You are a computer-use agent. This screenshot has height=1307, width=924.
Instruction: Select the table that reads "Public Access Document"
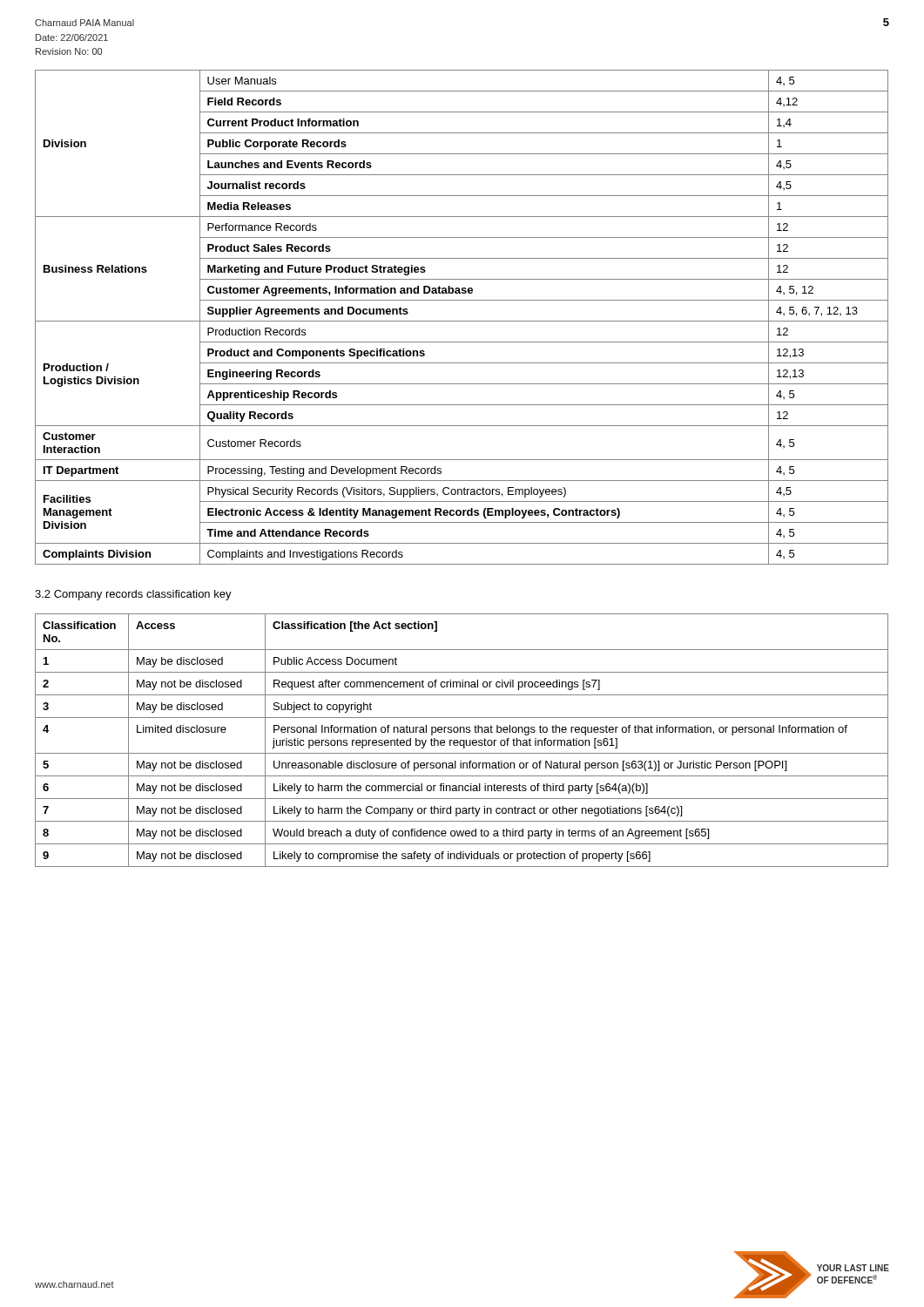pos(462,740)
